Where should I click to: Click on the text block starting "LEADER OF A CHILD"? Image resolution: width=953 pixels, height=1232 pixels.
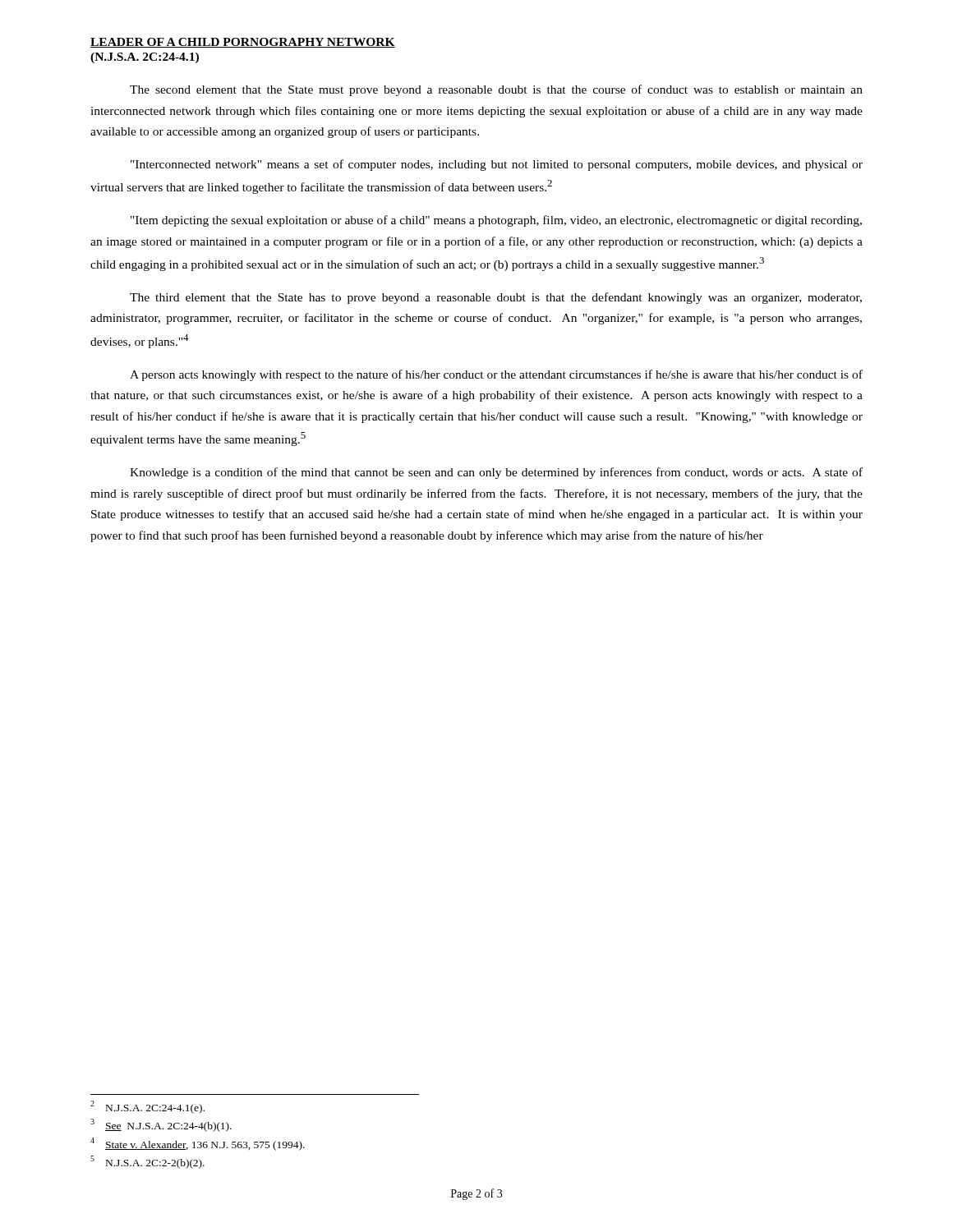(x=243, y=43)
